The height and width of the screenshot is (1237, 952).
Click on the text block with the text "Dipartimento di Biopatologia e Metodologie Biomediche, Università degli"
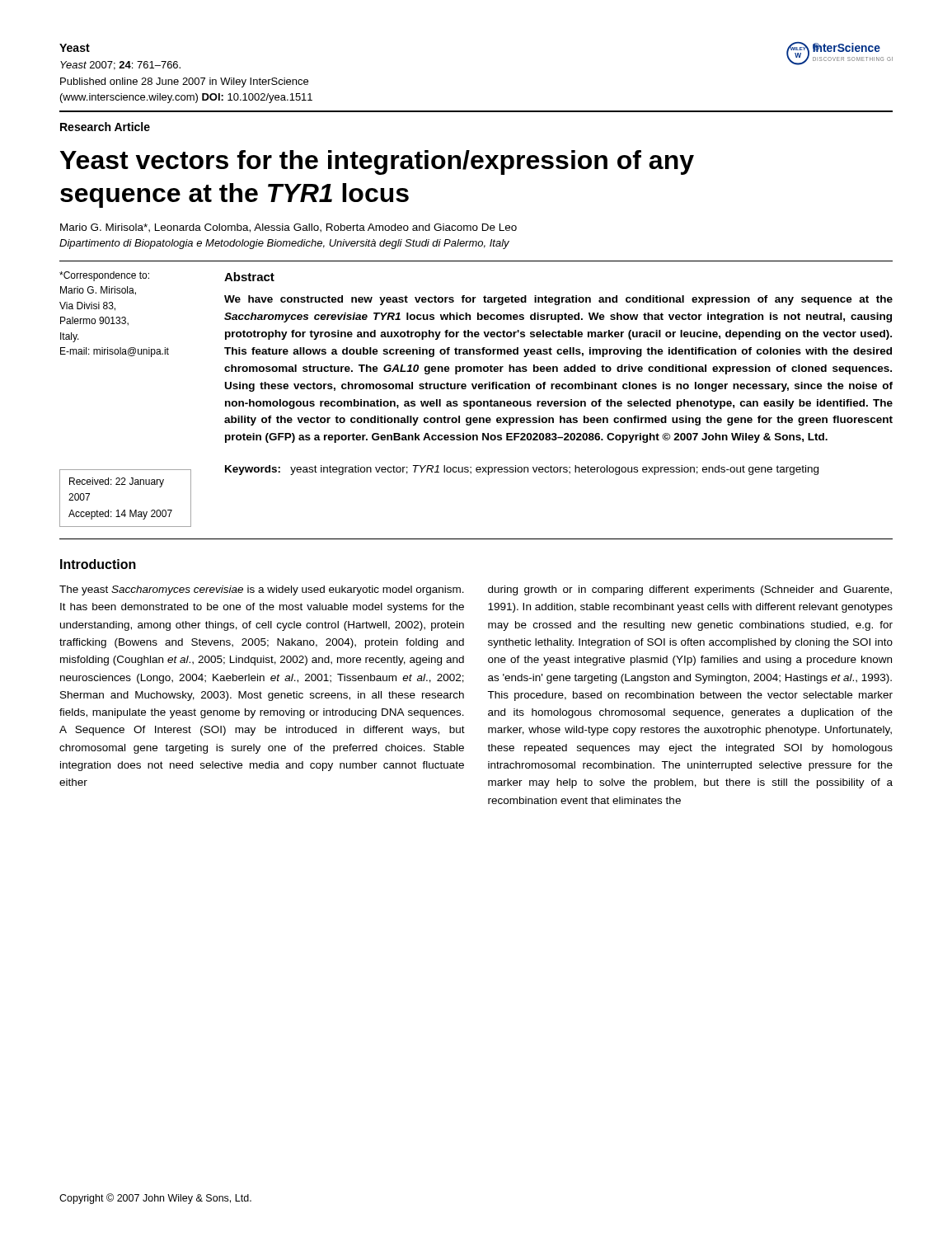coord(284,242)
